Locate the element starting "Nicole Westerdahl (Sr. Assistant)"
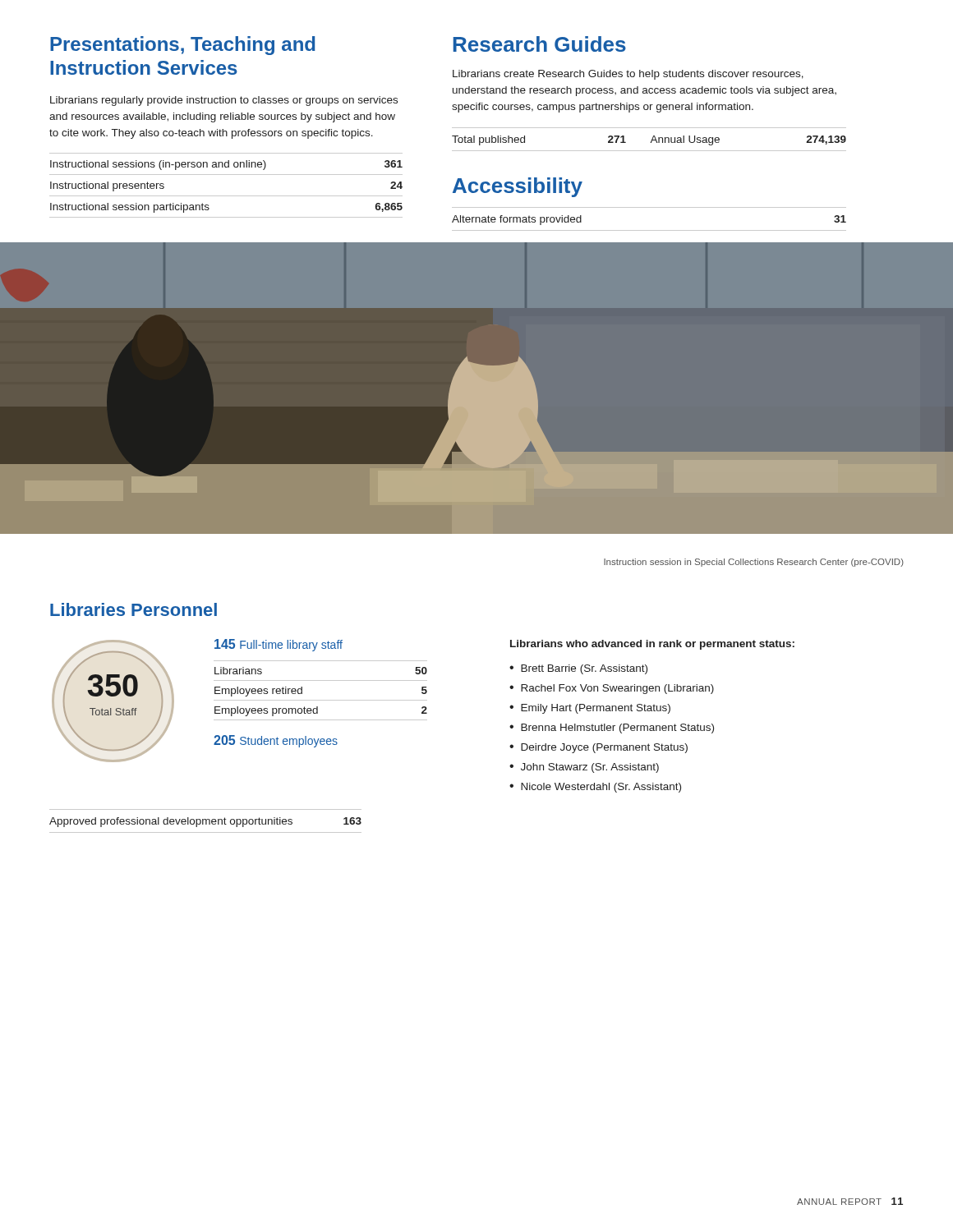Viewport: 953px width, 1232px height. [x=601, y=786]
